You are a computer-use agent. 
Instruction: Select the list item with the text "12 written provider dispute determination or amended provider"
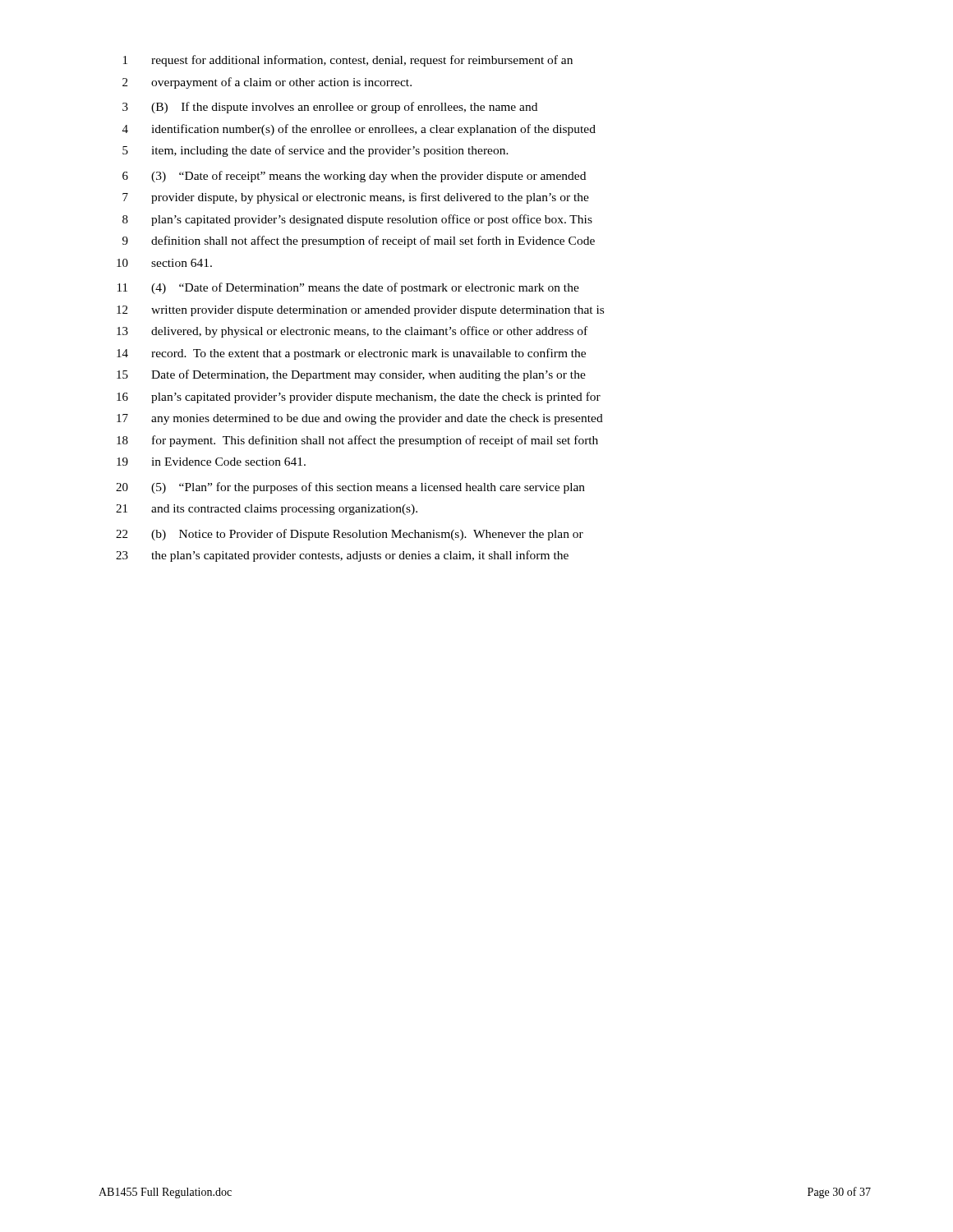click(485, 309)
